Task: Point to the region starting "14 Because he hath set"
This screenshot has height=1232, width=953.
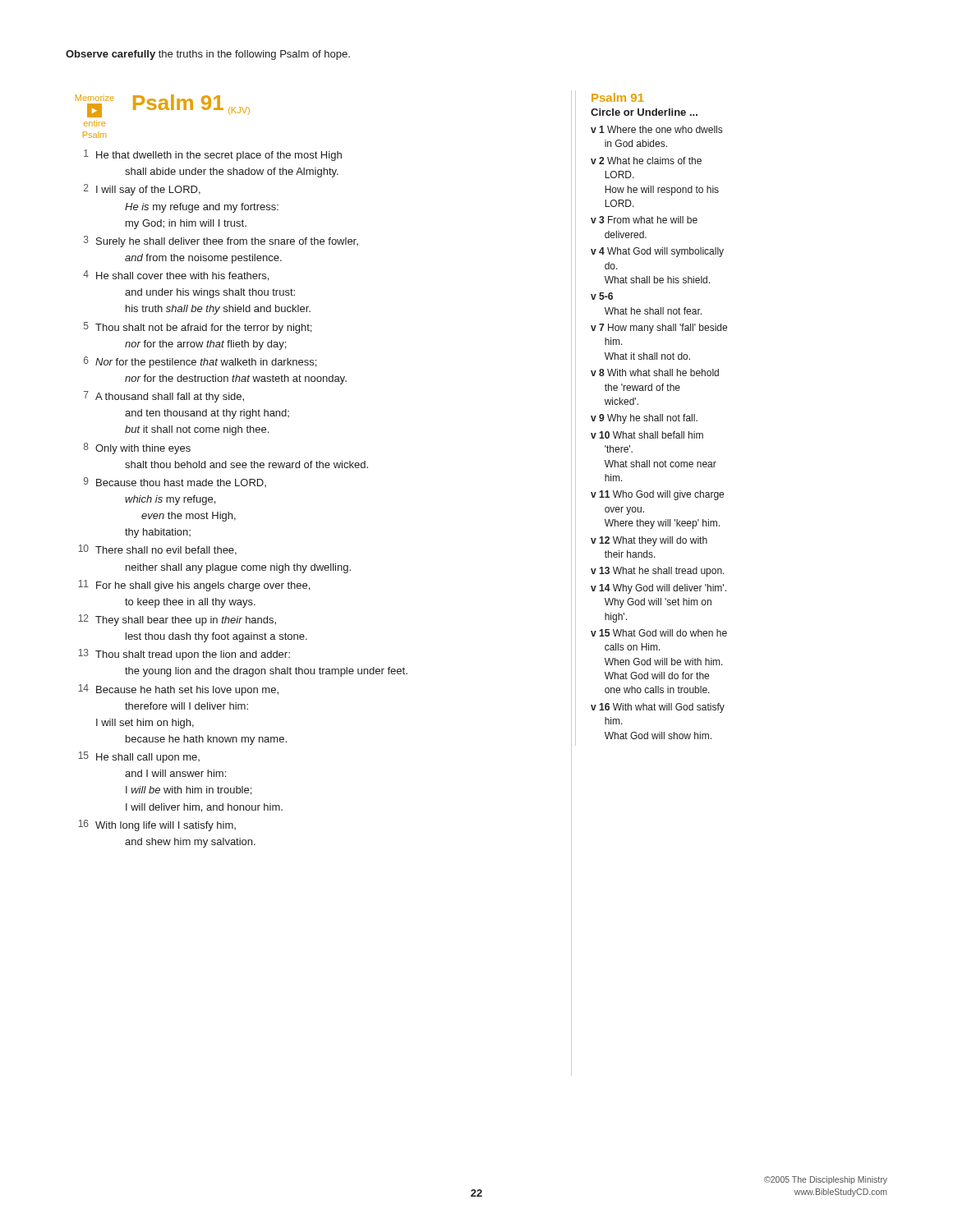Action: 178,690
